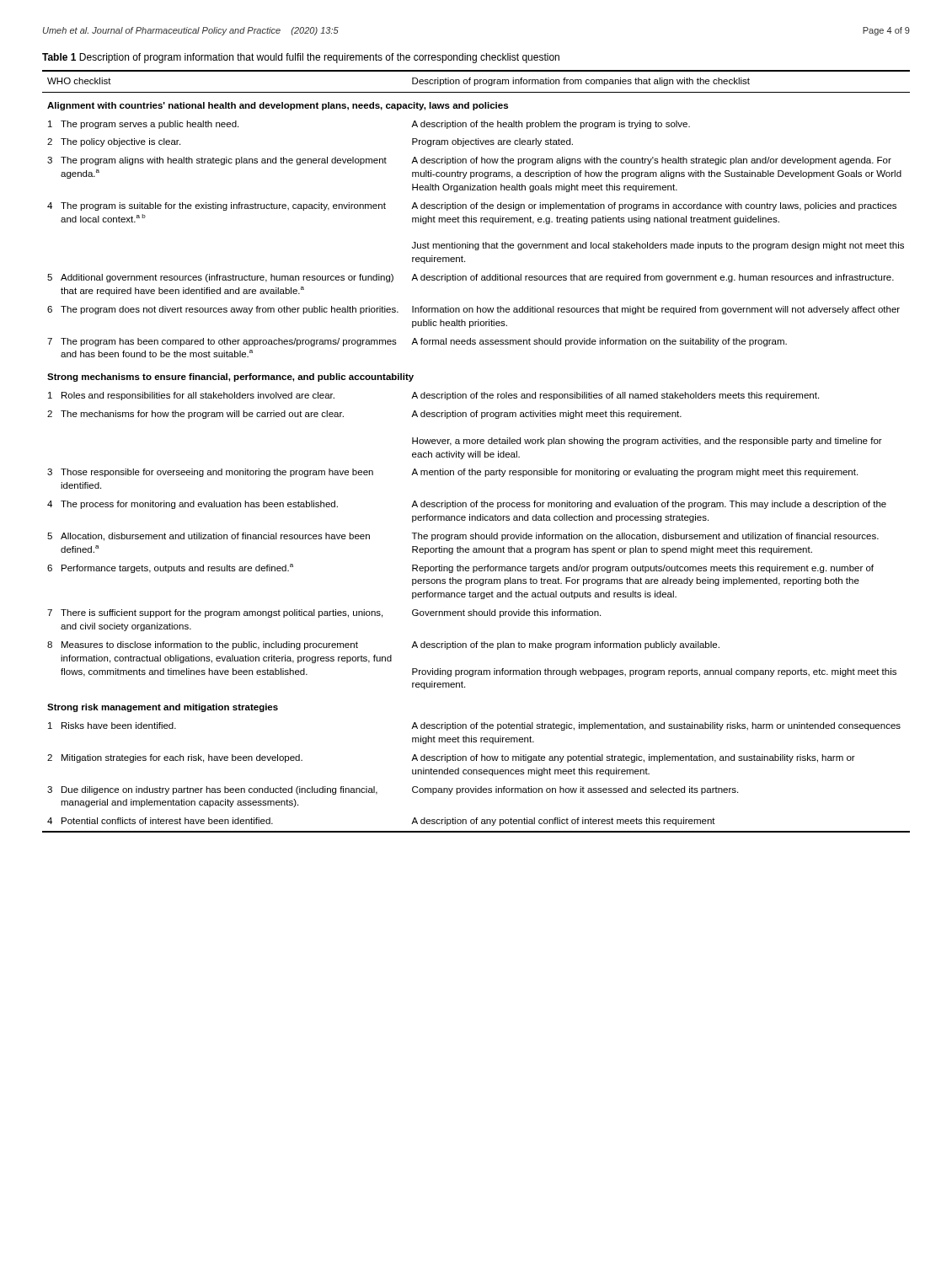Click on the caption that says "Table 1 Description of program information that"
Image resolution: width=952 pixels, height=1264 pixels.
click(301, 57)
